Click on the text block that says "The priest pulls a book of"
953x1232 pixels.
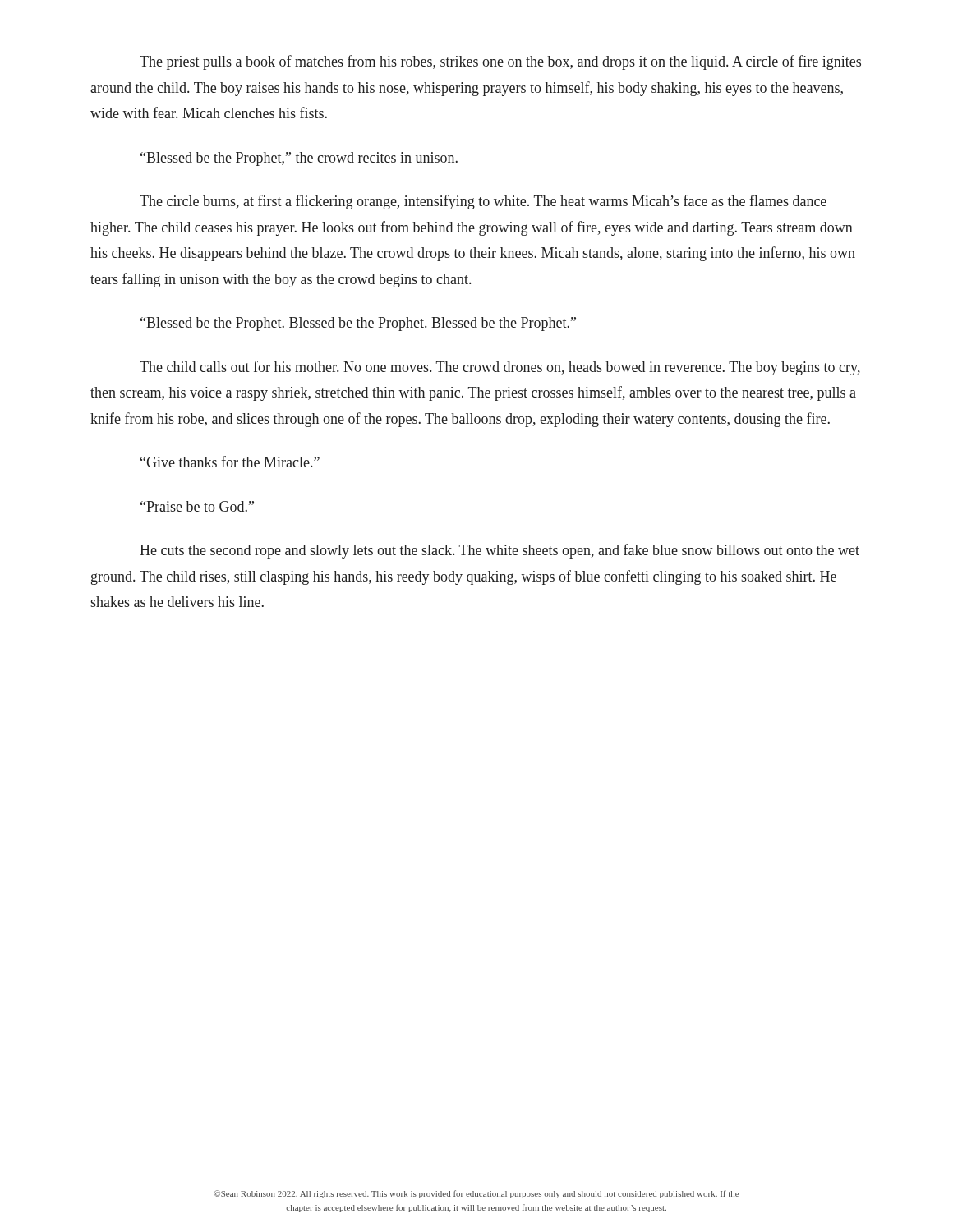[476, 87]
